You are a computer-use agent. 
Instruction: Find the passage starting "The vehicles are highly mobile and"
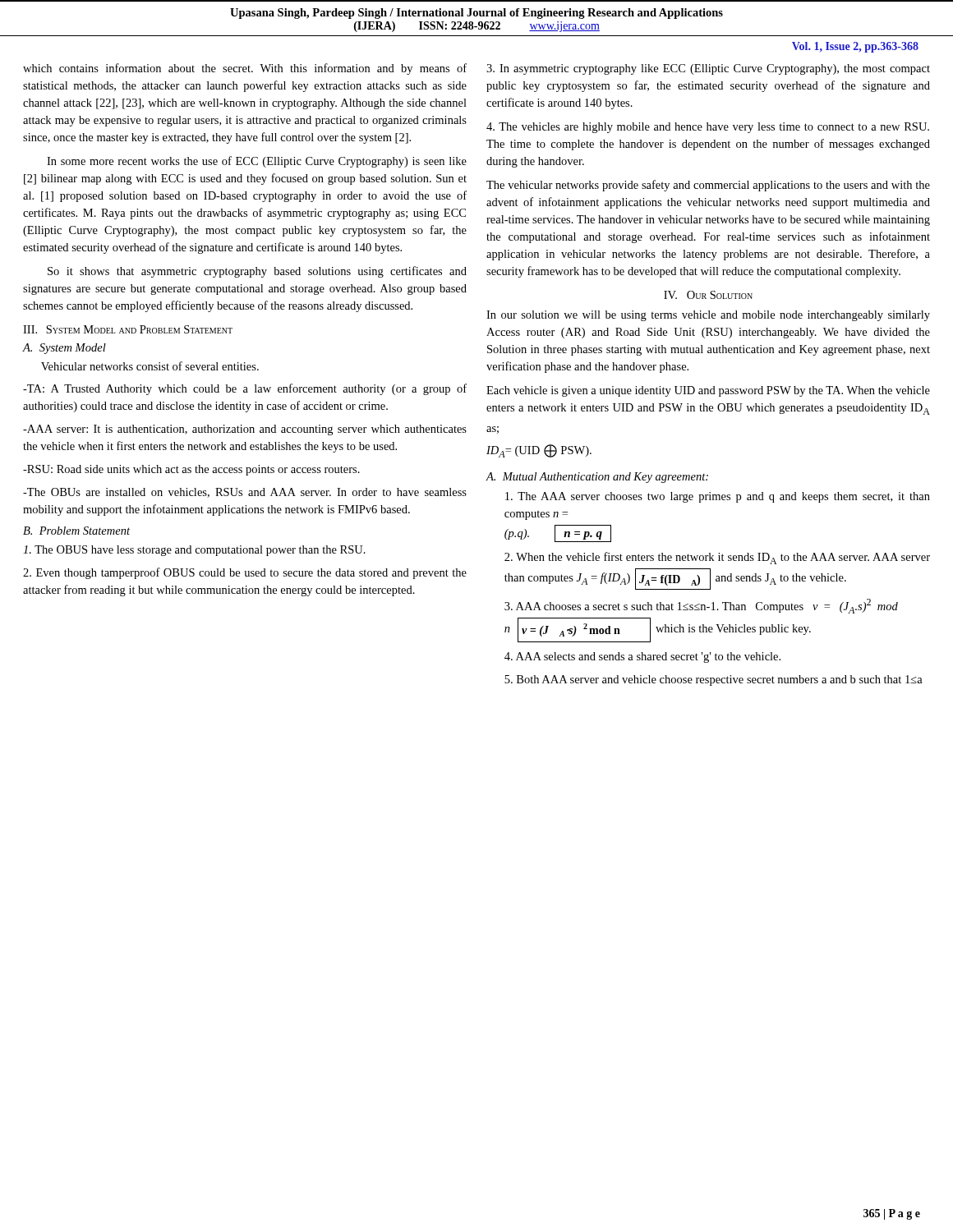[x=708, y=144]
